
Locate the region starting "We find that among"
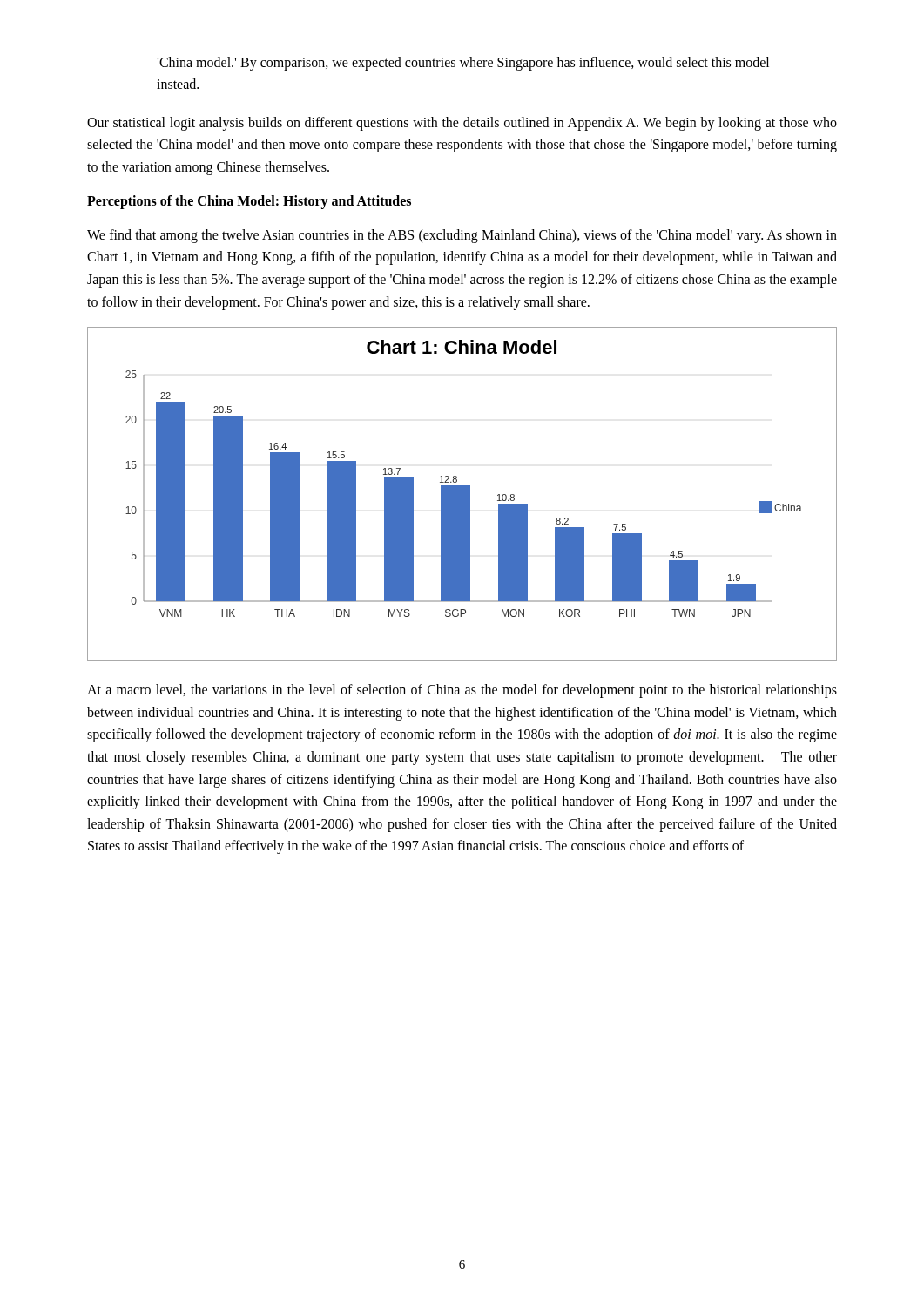(x=462, y=268)
